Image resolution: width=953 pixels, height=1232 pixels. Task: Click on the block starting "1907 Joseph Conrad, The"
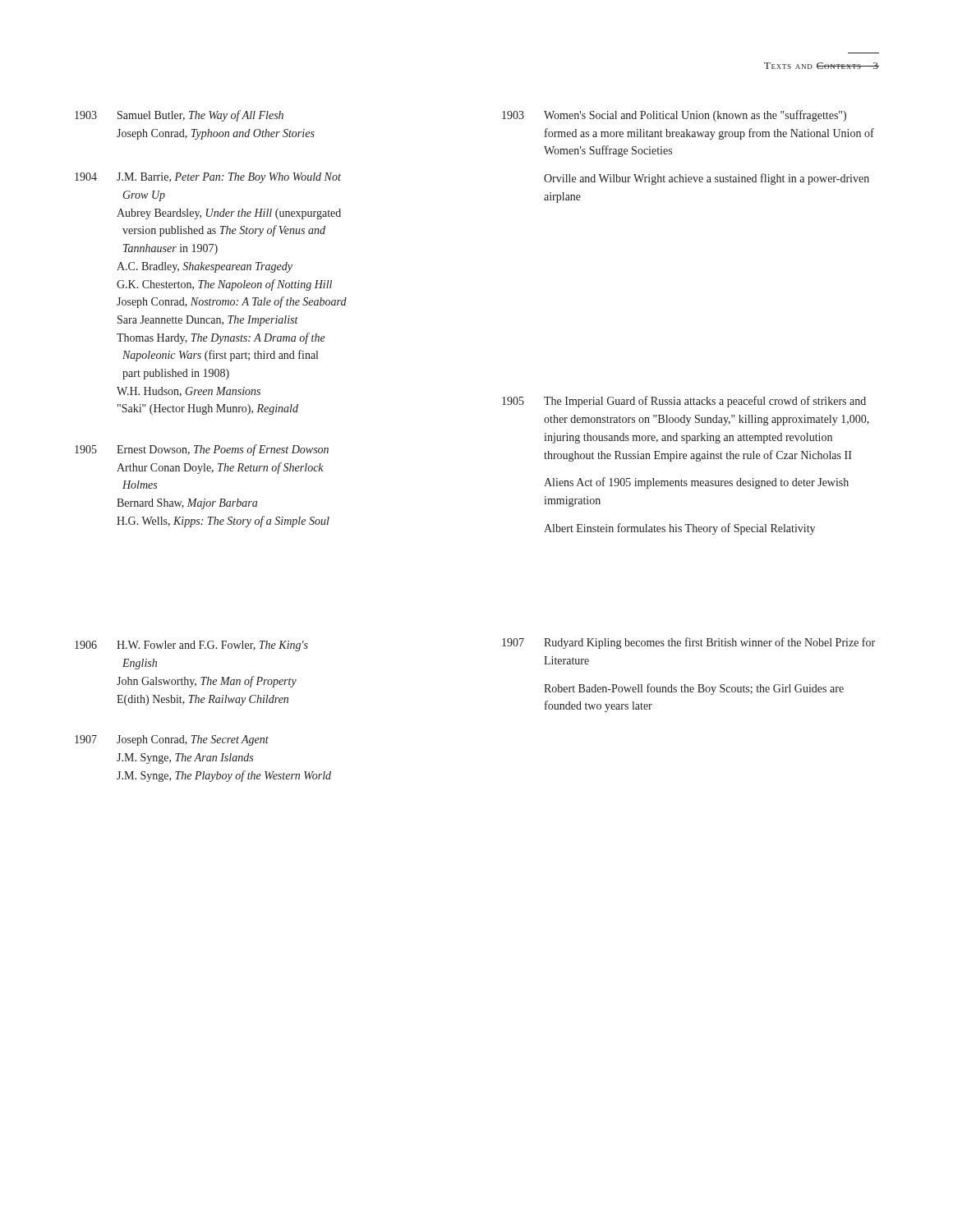coord(263,758)
